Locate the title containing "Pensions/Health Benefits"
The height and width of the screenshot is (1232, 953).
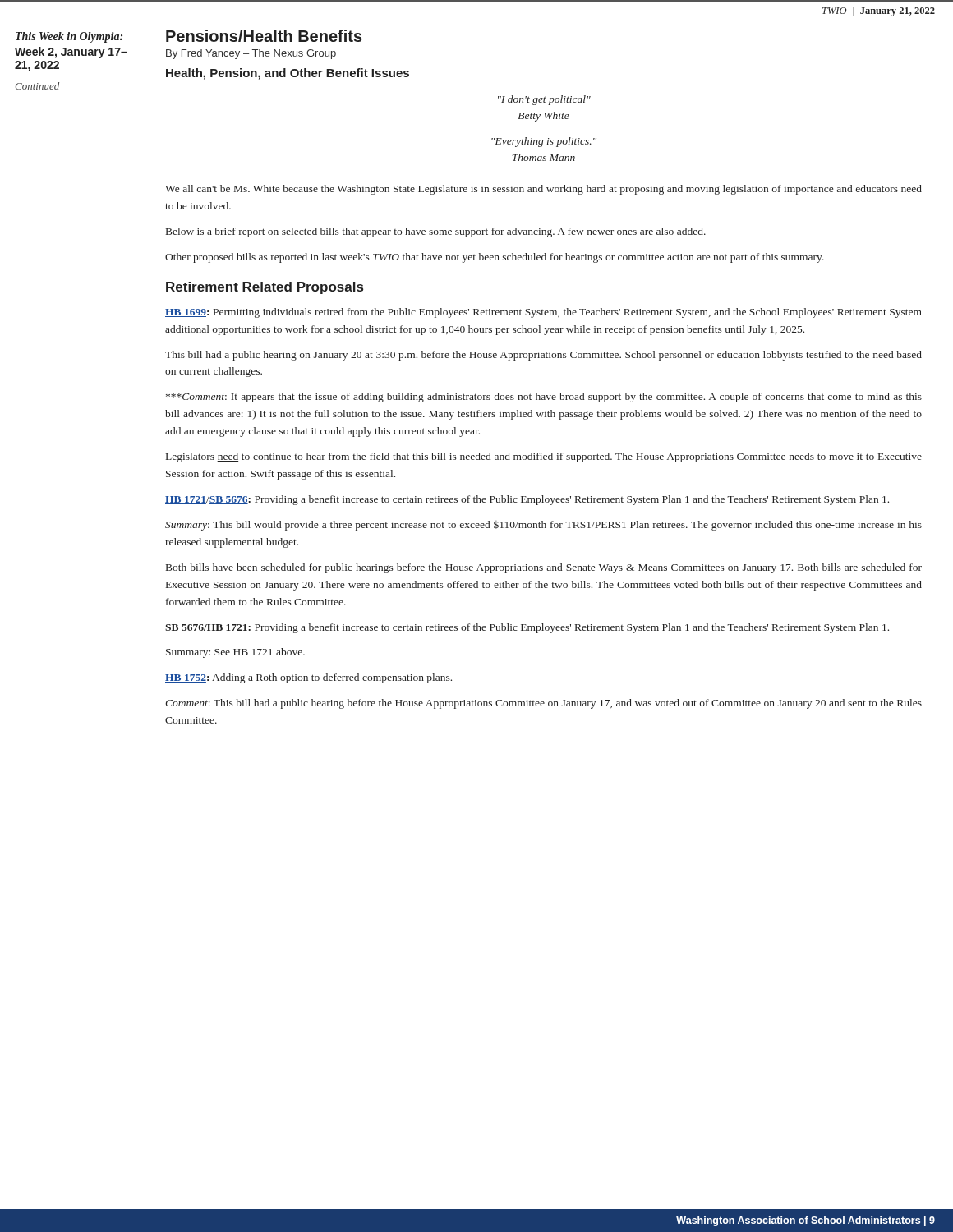click(264, 36)
